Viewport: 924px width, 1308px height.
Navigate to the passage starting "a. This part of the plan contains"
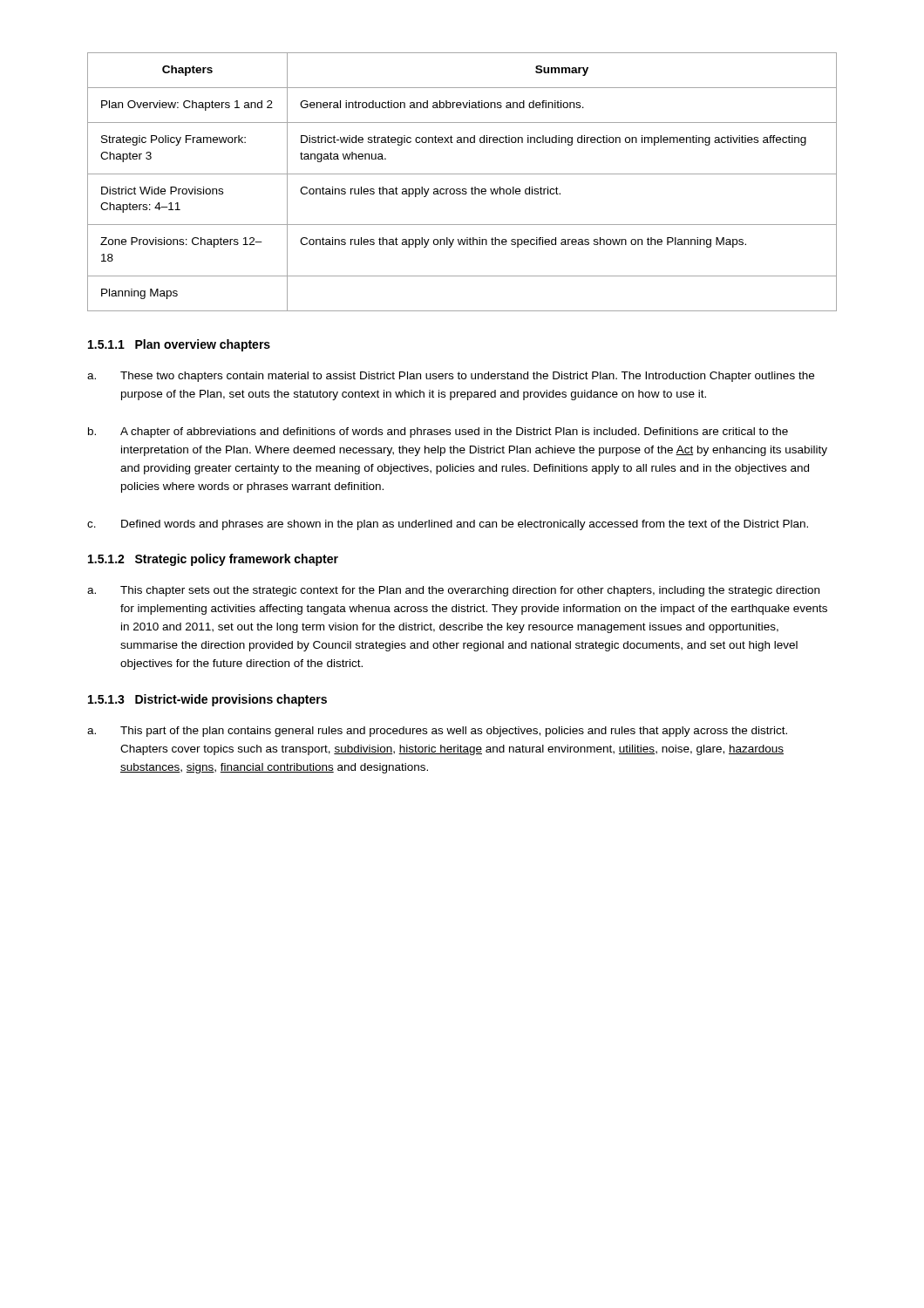tap(462, 749)
